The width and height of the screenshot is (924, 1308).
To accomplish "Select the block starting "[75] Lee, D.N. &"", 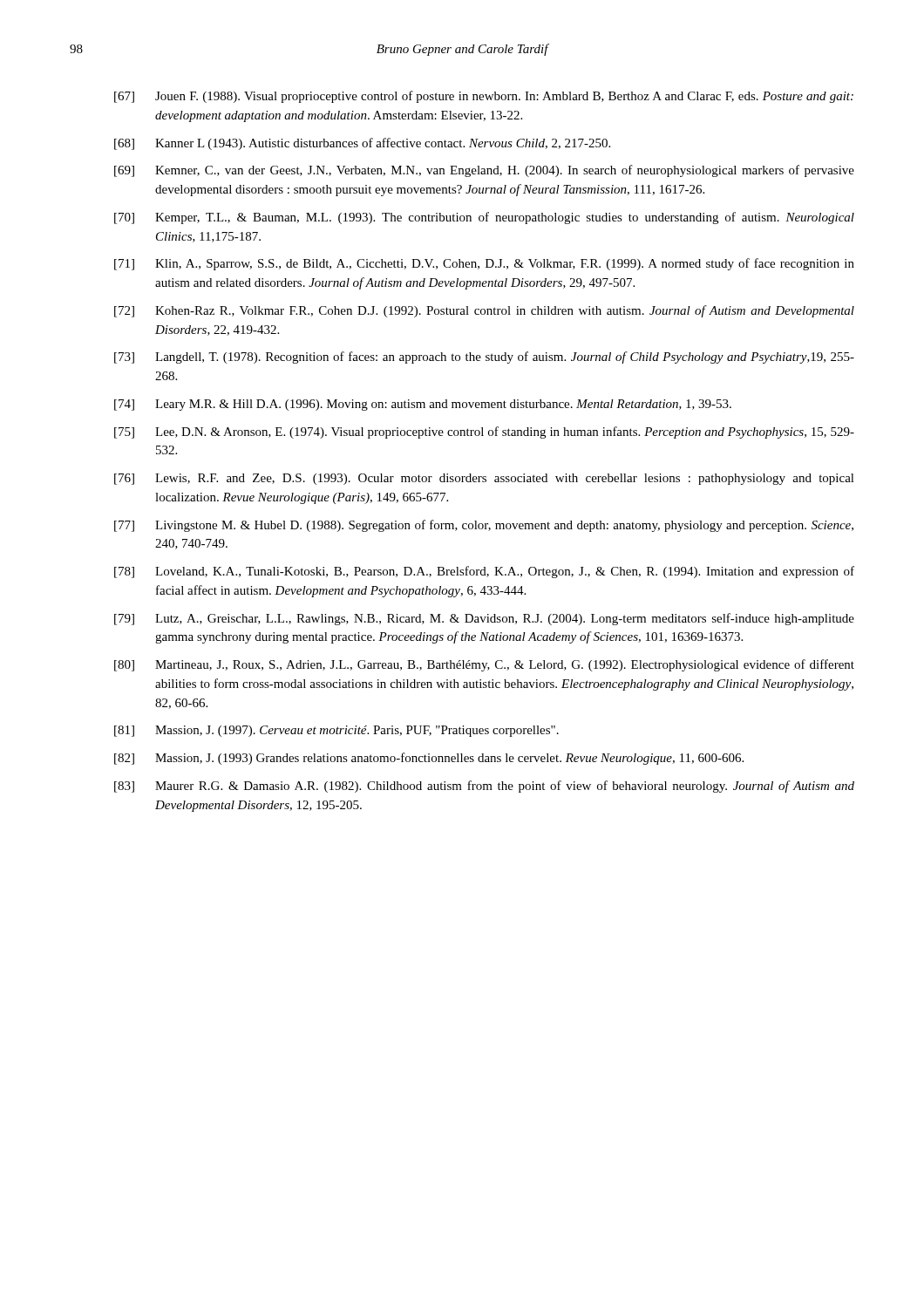I will [484, 441].
